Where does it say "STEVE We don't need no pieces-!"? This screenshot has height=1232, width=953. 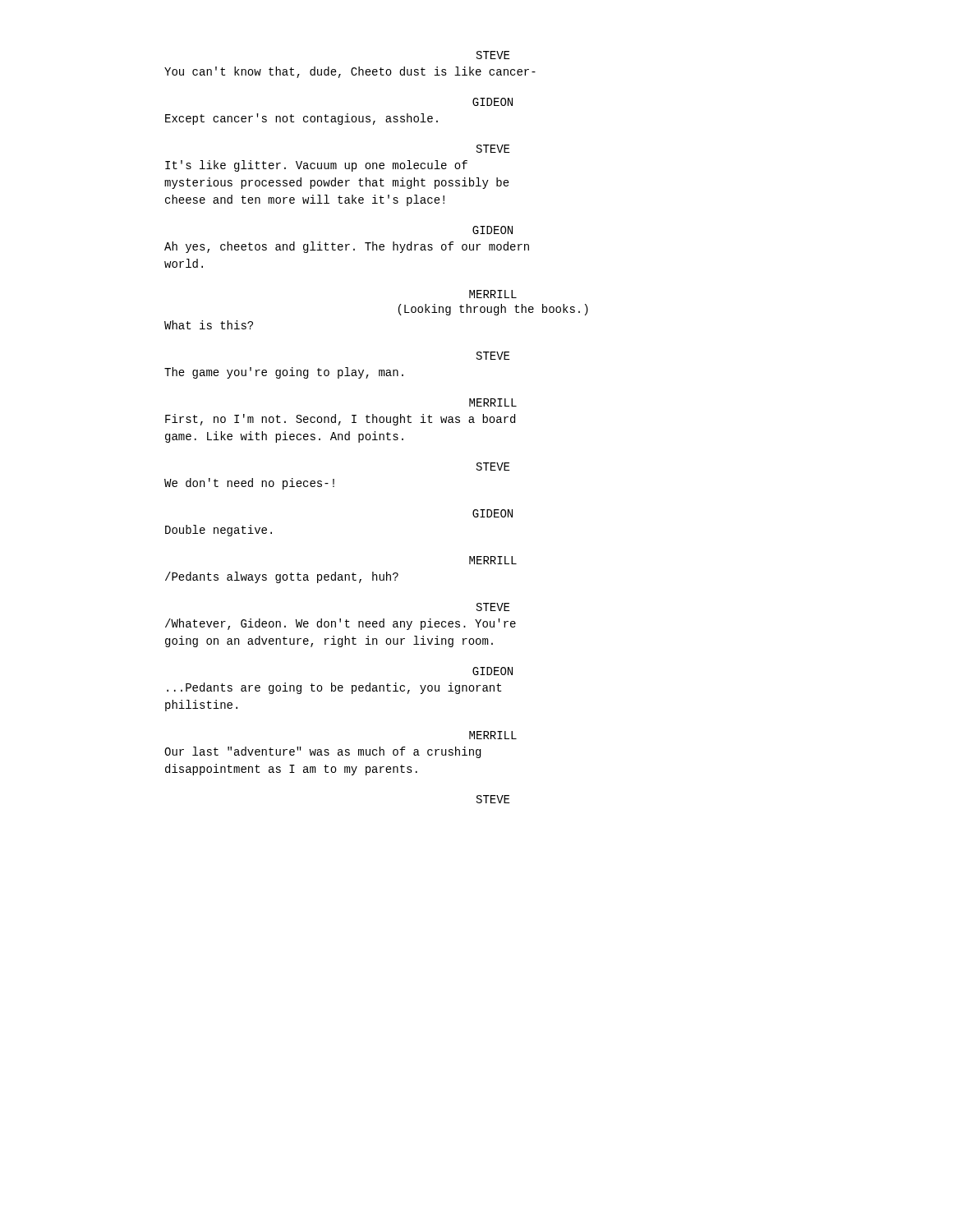493,477
